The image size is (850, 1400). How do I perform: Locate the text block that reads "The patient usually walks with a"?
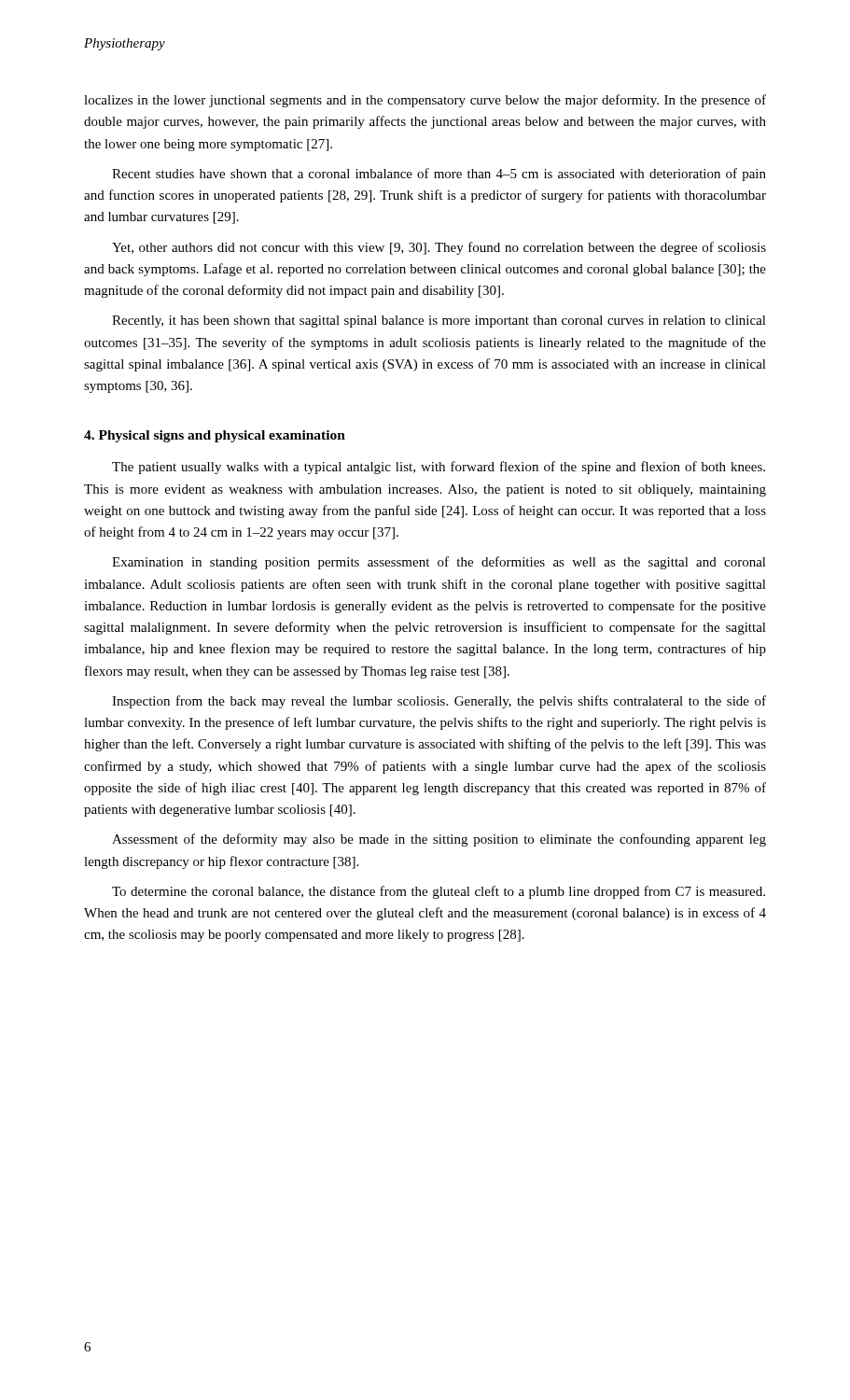pyautogui.click(x=425, y=500)
